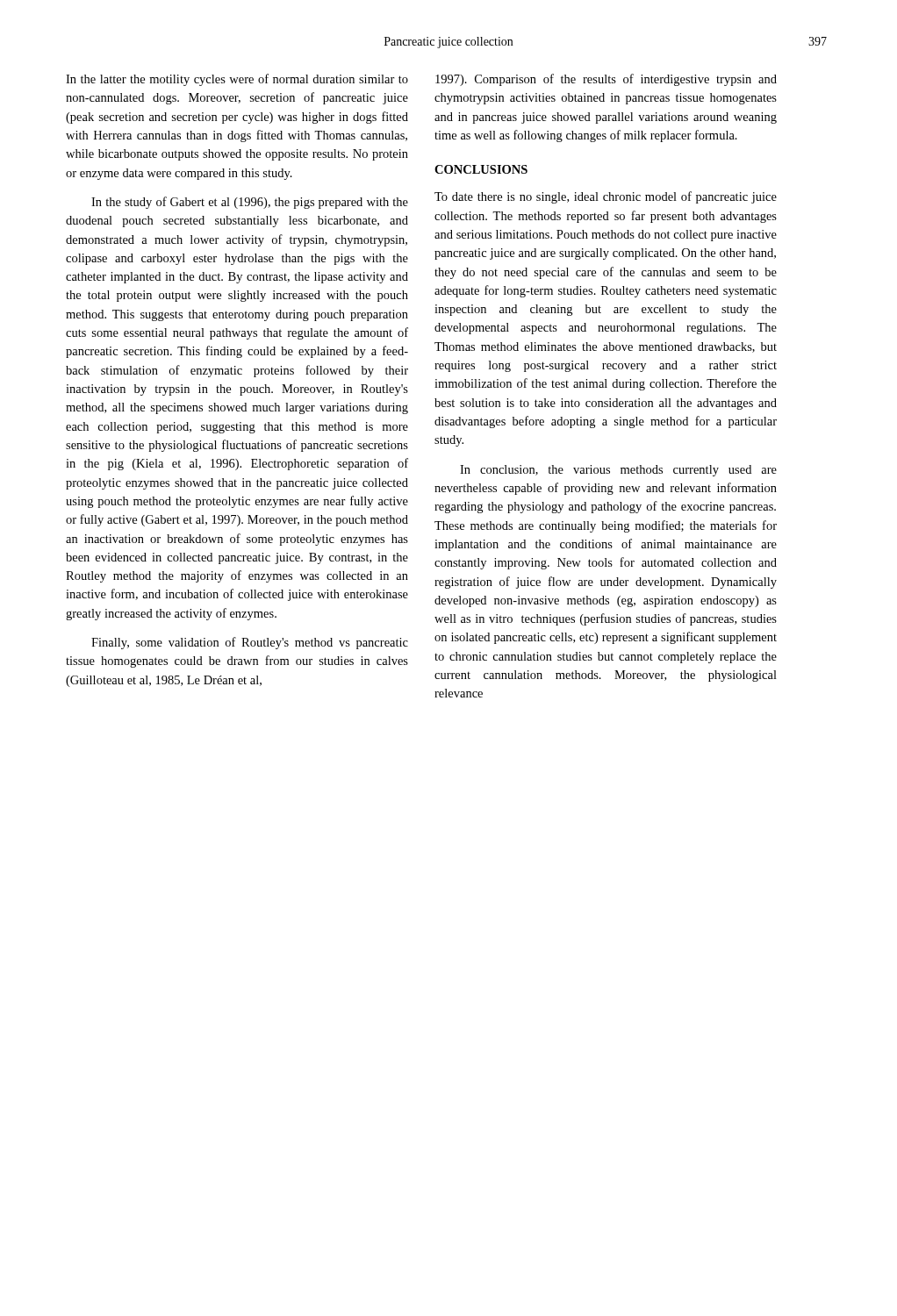Click on the text block containing "In the latter the motility"

[237, 126]
